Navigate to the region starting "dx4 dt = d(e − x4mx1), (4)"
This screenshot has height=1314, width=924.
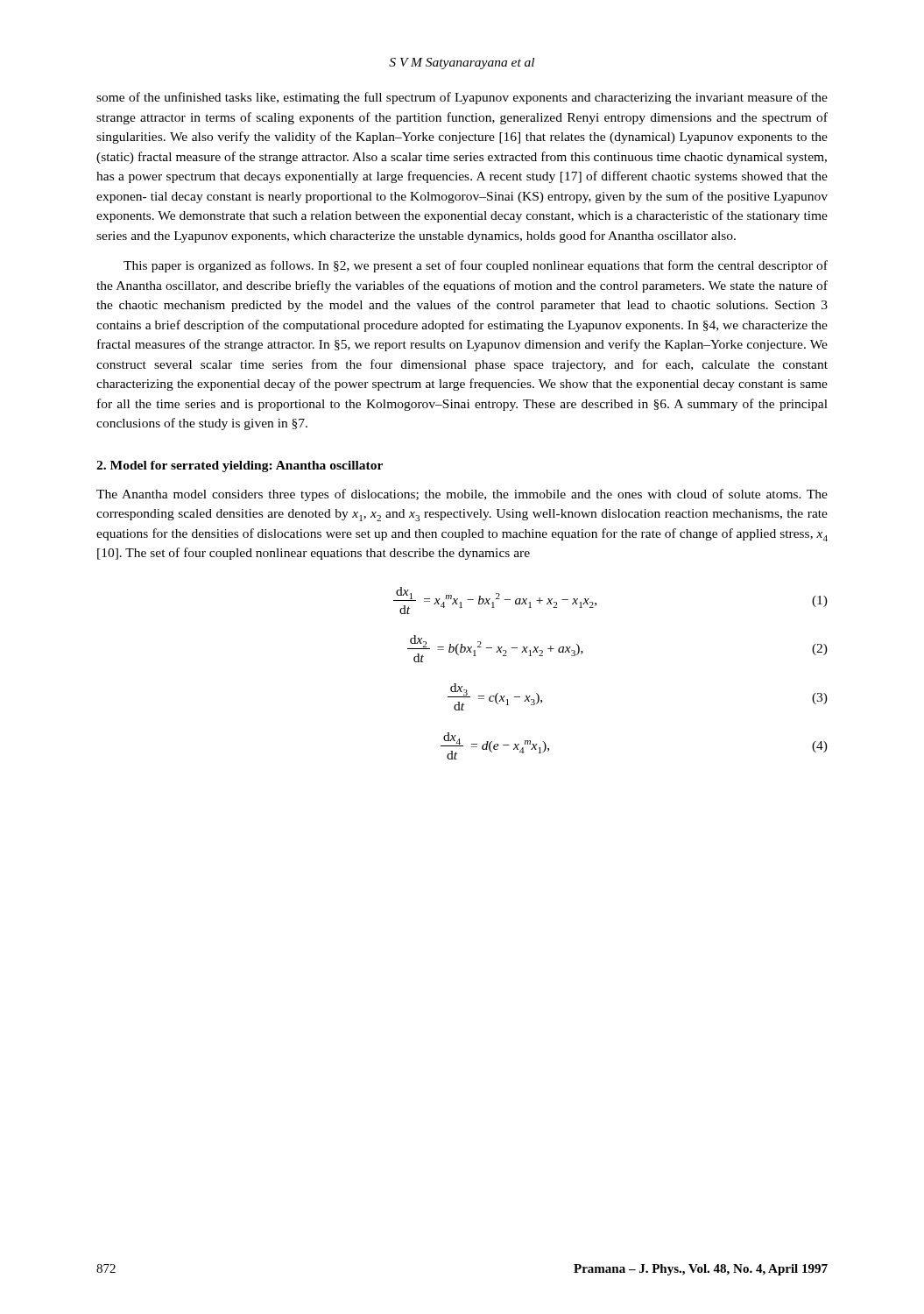coord(487,746)
